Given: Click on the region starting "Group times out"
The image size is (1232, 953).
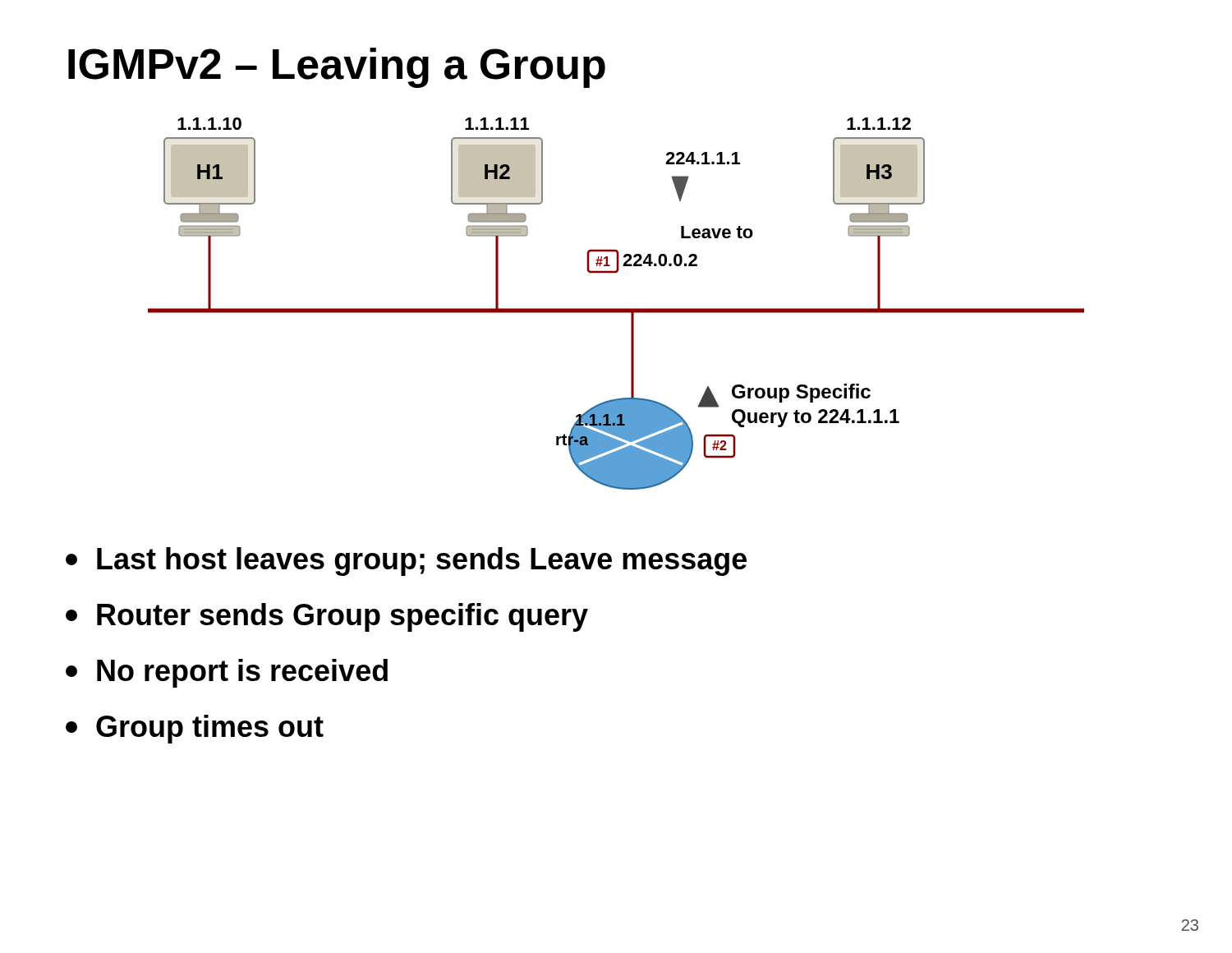Looking at the screenshot, I should click(195, 727).
